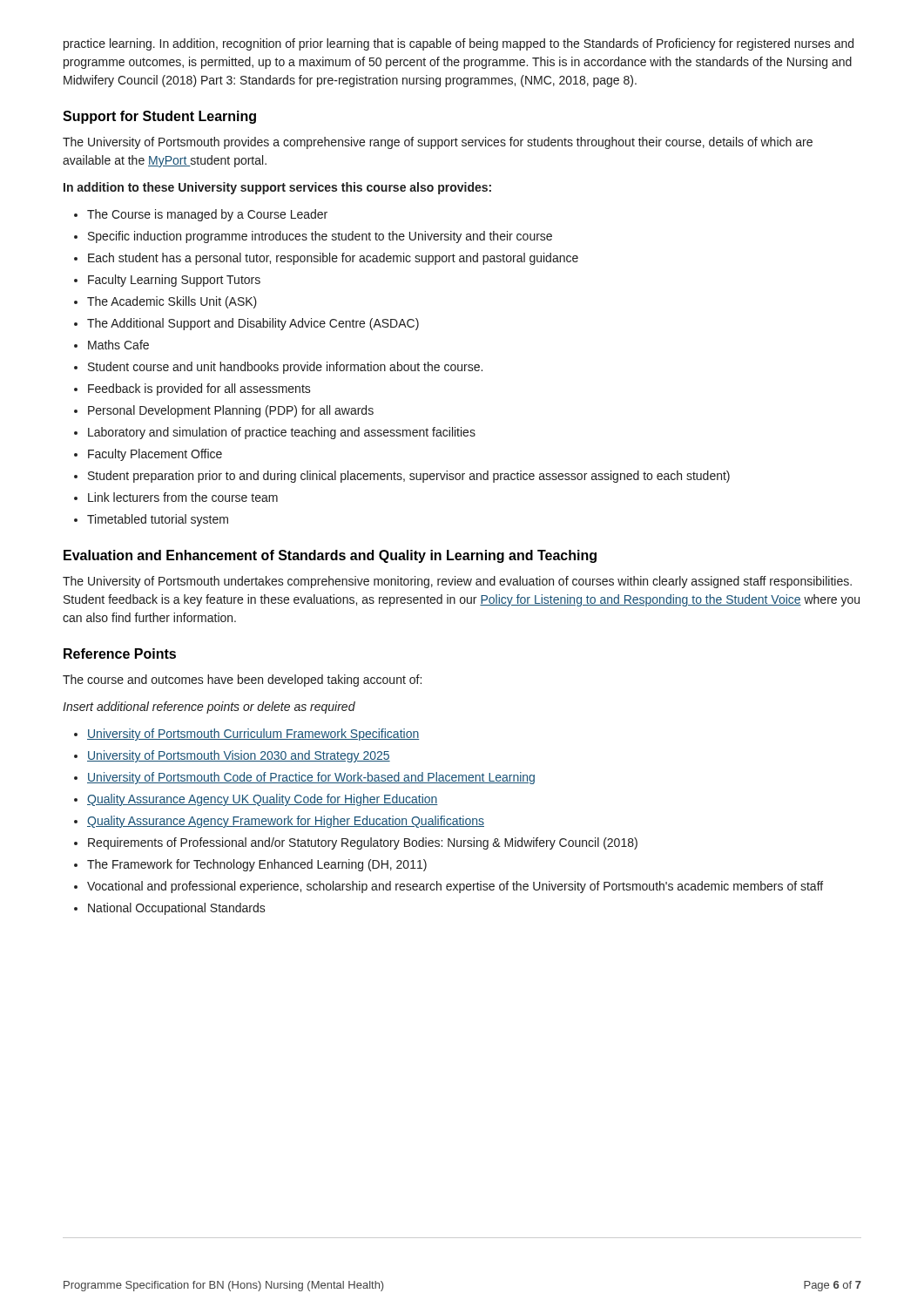Locate the element starting "Quality Assurance Agency UK"
Viewport: 924px width, 1307px height.
coord(262,799)
